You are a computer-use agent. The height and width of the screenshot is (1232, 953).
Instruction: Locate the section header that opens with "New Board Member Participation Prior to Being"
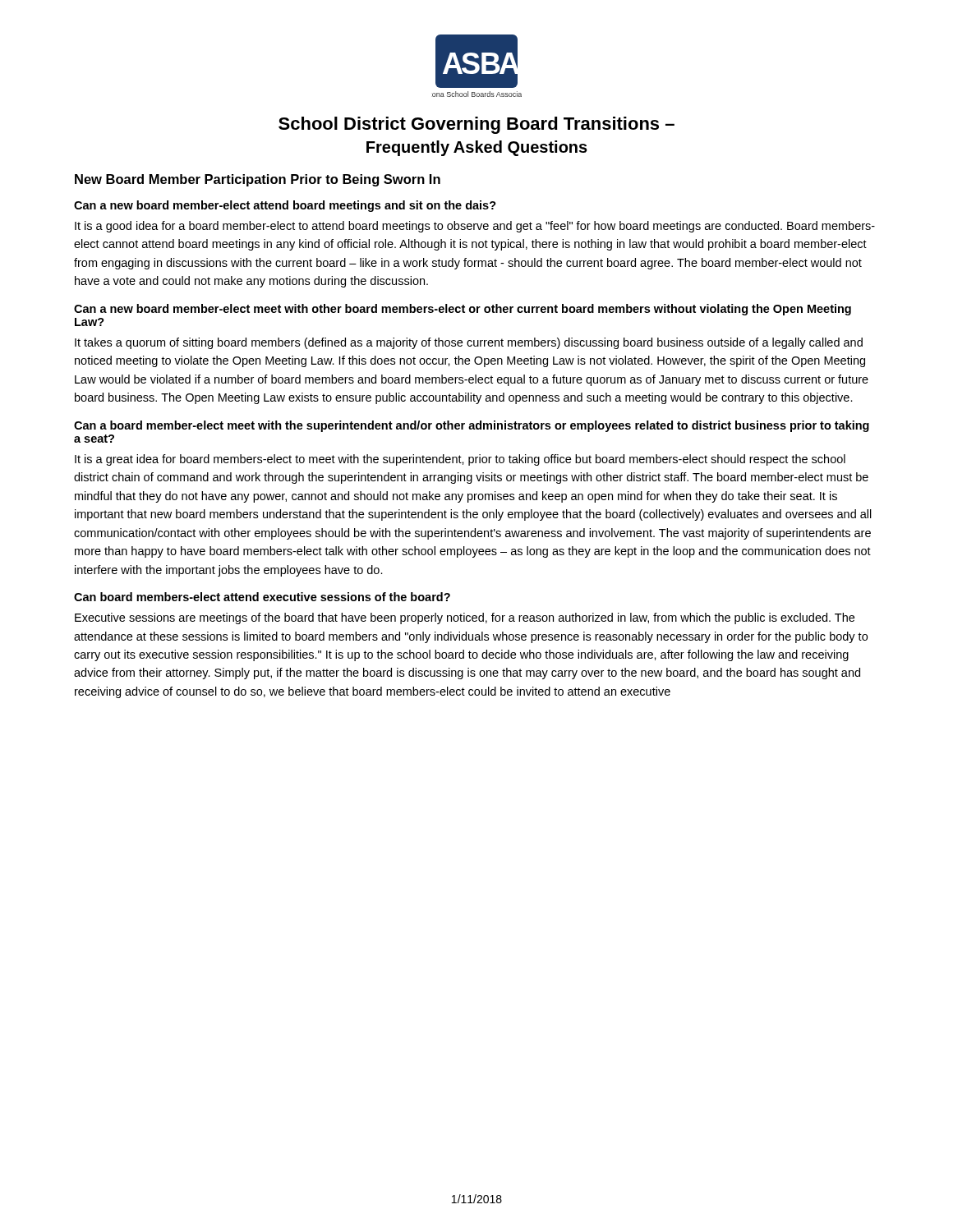pyautogui.click(x=257, y=179)
